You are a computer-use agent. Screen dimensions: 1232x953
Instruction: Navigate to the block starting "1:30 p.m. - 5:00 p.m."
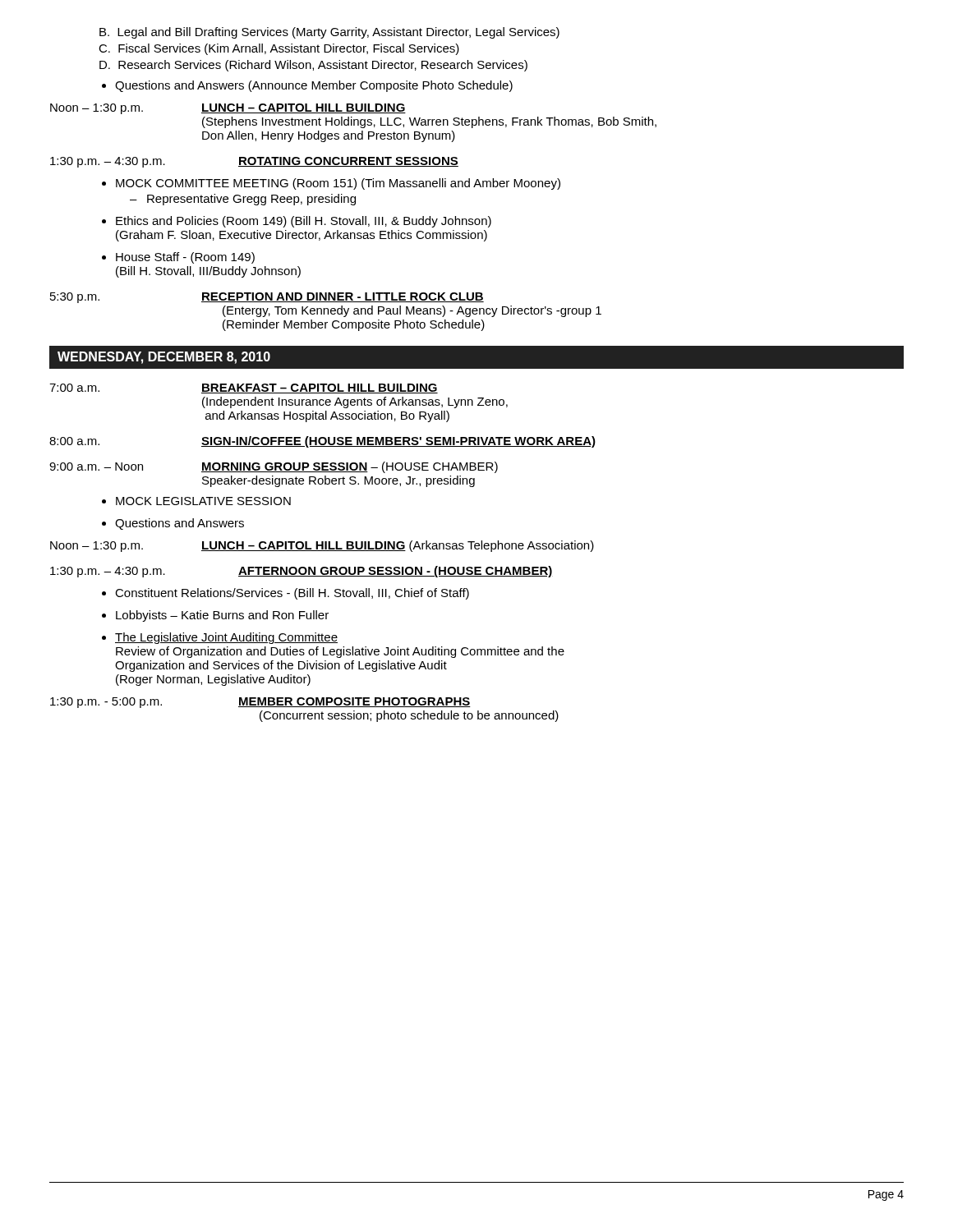[x=476, y=708]
